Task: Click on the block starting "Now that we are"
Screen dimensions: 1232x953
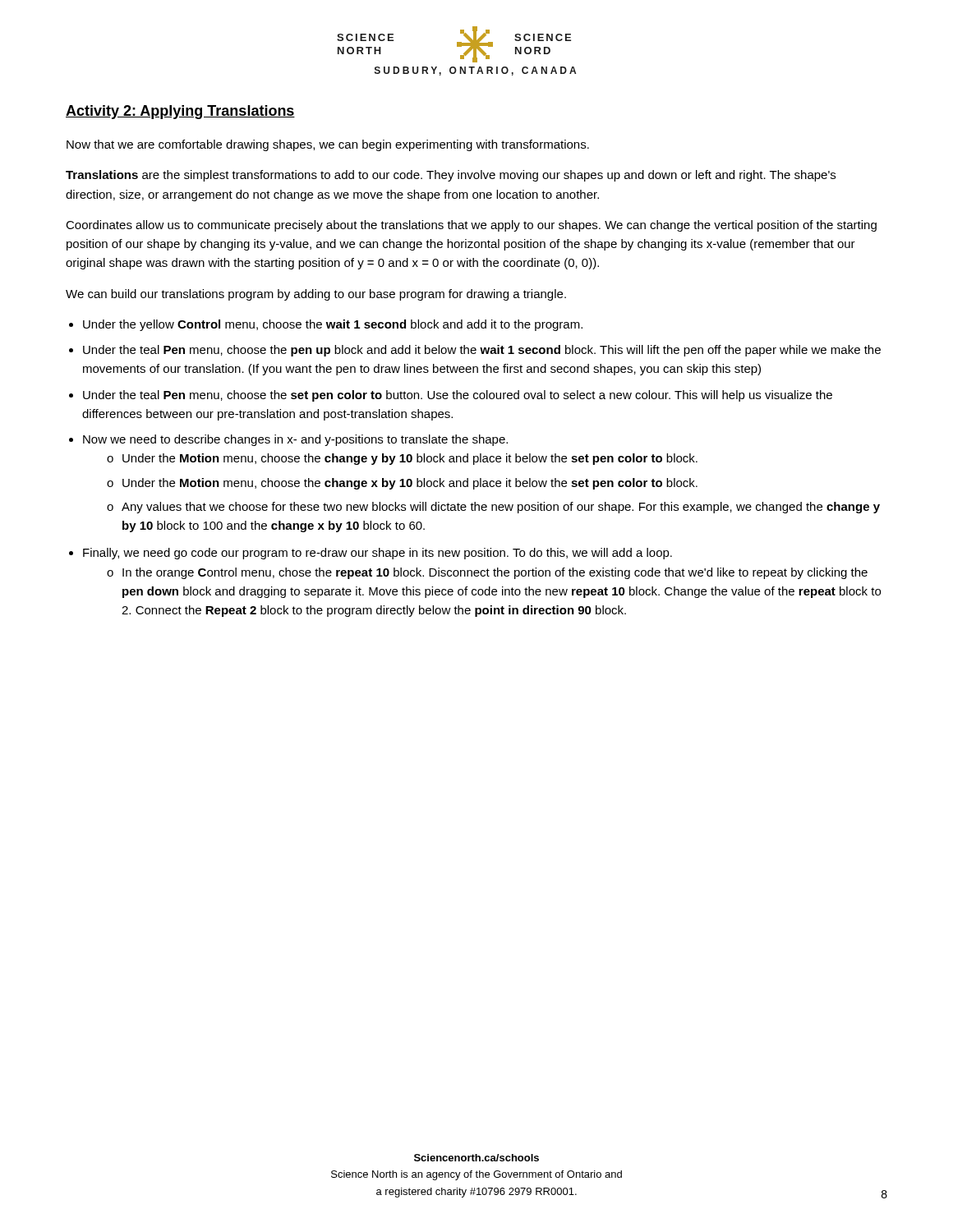Action: [328, 144]
